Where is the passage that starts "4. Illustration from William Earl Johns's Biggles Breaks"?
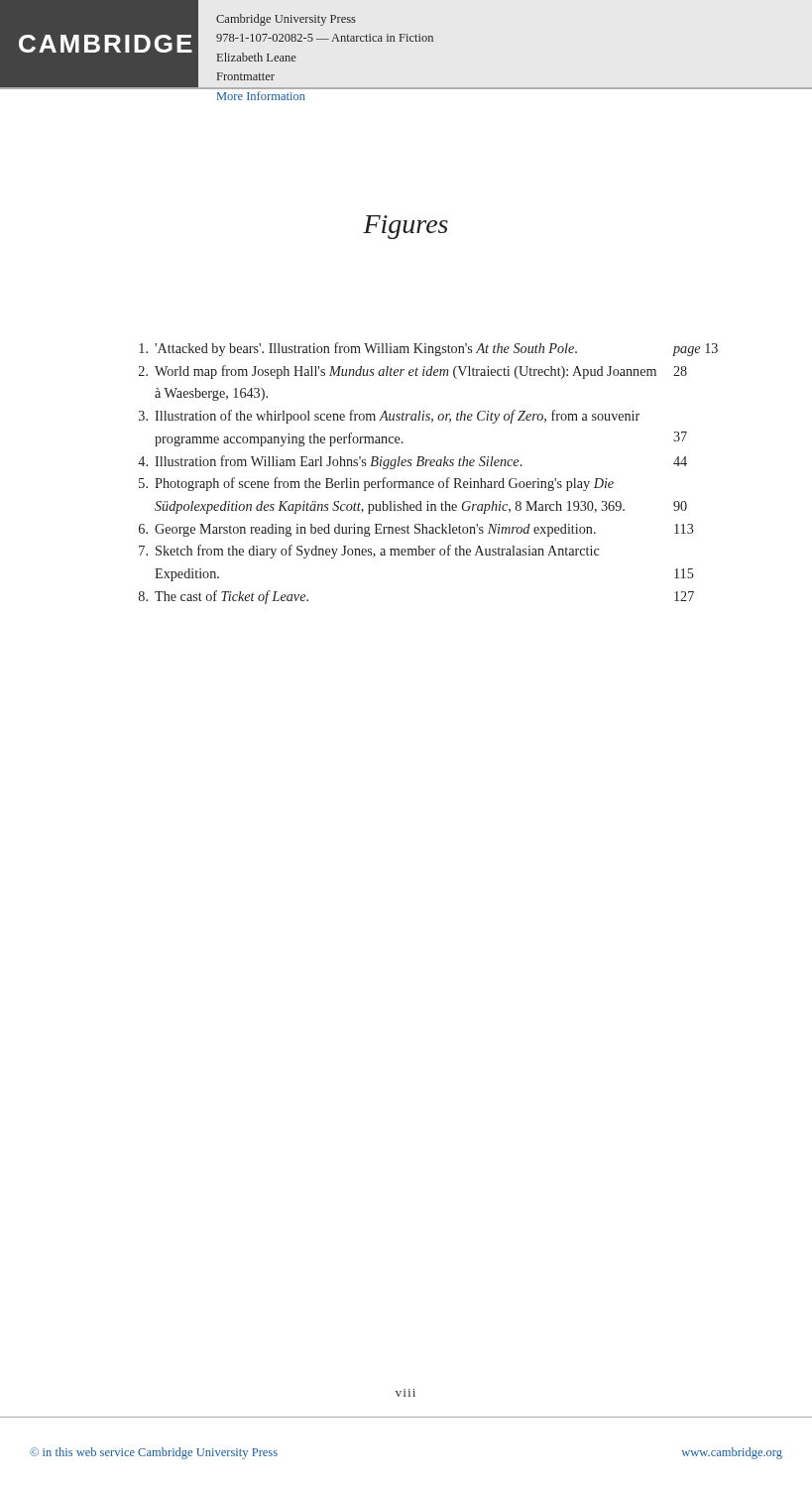 (x=426, y=461)
